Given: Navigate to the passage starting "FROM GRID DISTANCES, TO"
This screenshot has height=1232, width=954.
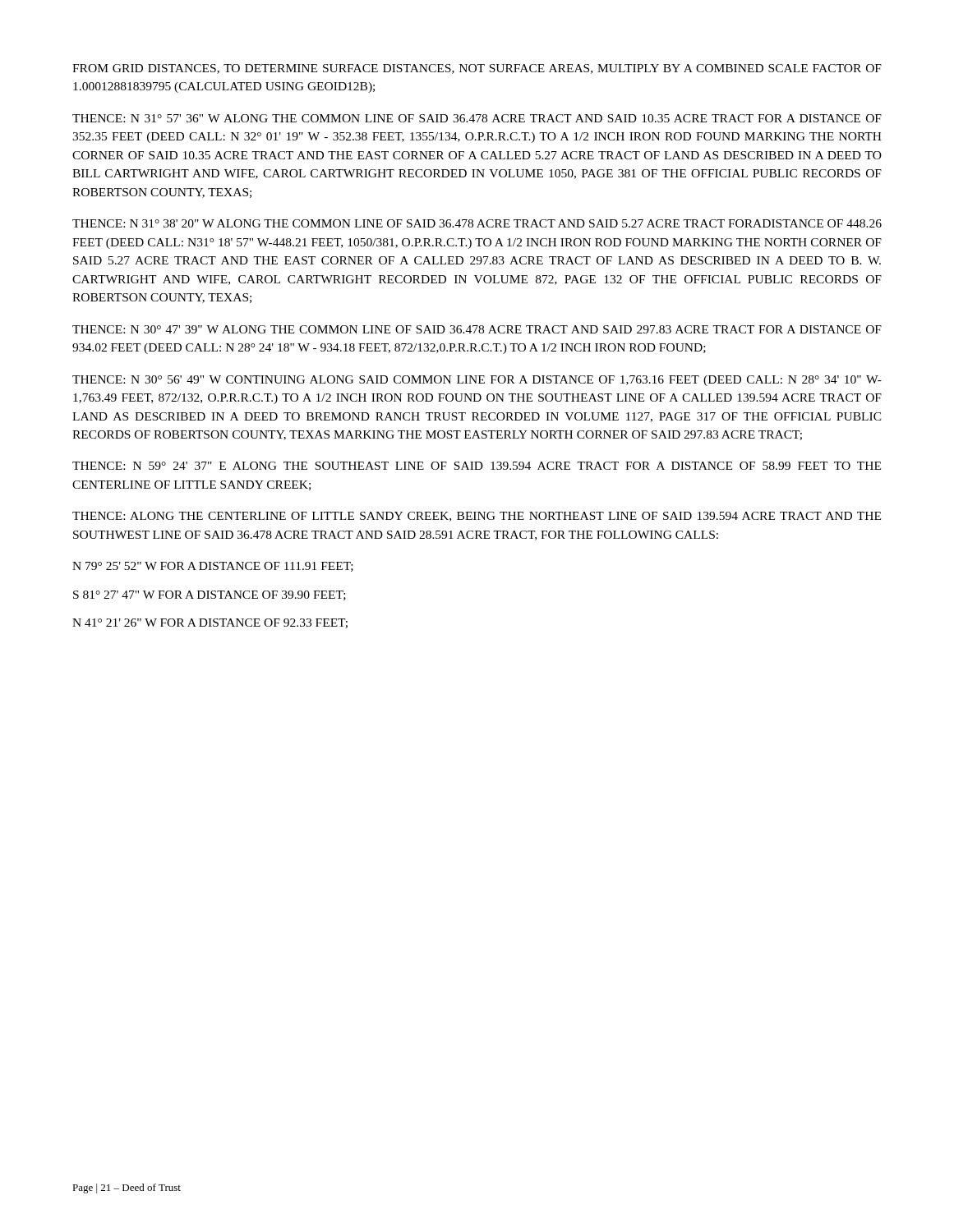Looking at the screenshot, I should coord(477,77).
